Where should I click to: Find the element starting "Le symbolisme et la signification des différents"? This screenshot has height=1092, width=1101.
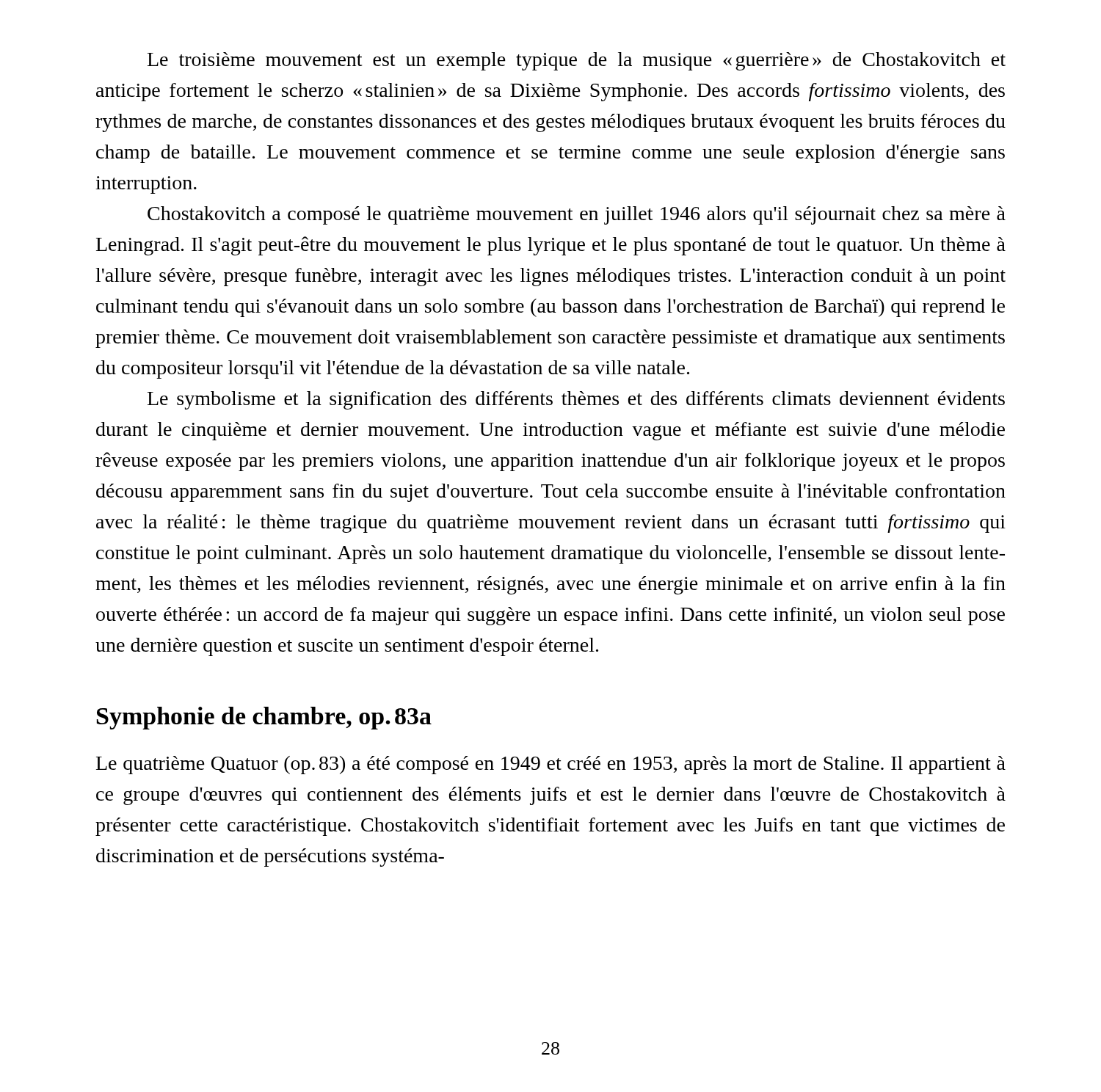(x=550, y=522)
